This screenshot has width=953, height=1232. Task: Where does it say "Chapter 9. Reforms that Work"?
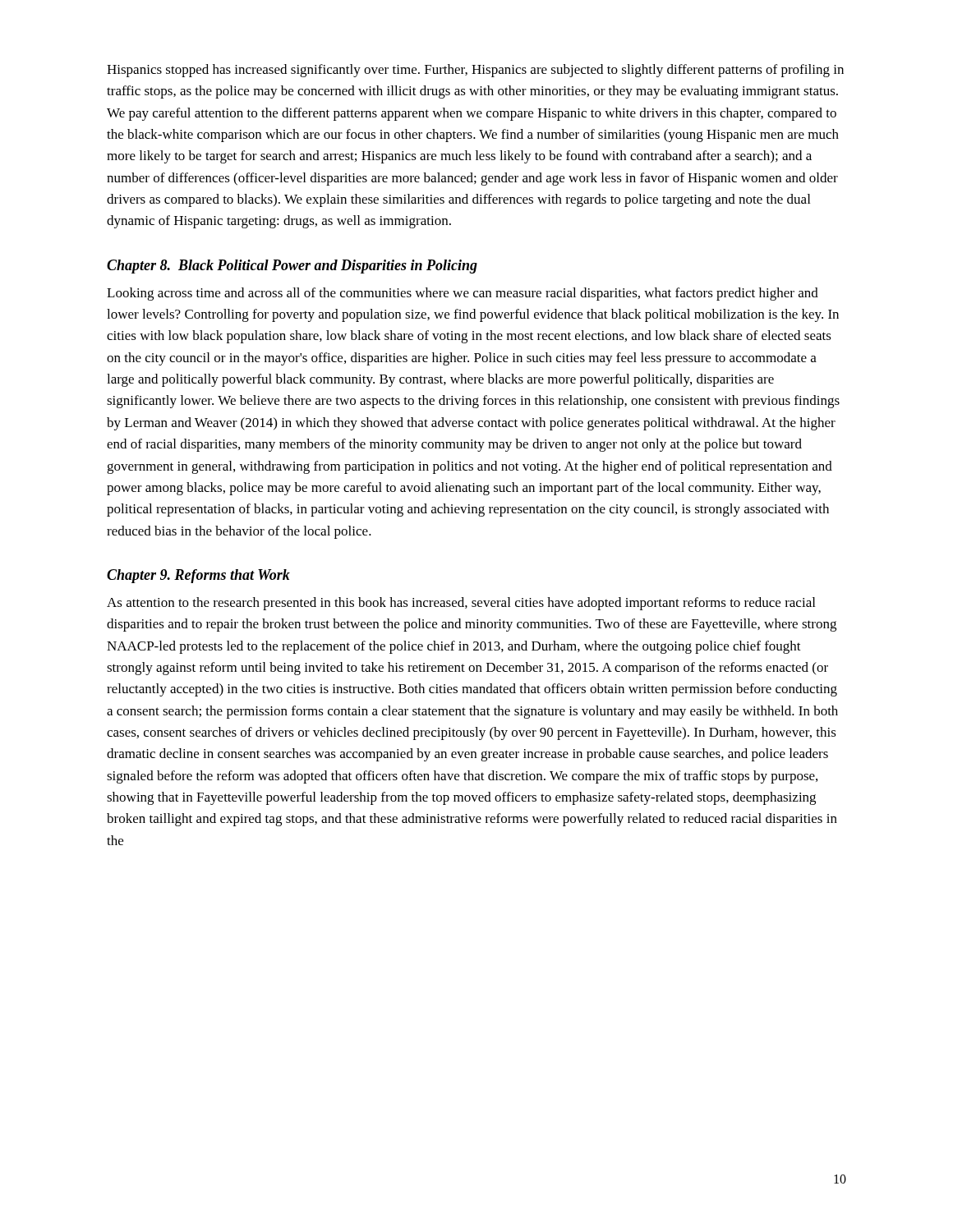tap(198, 575)
